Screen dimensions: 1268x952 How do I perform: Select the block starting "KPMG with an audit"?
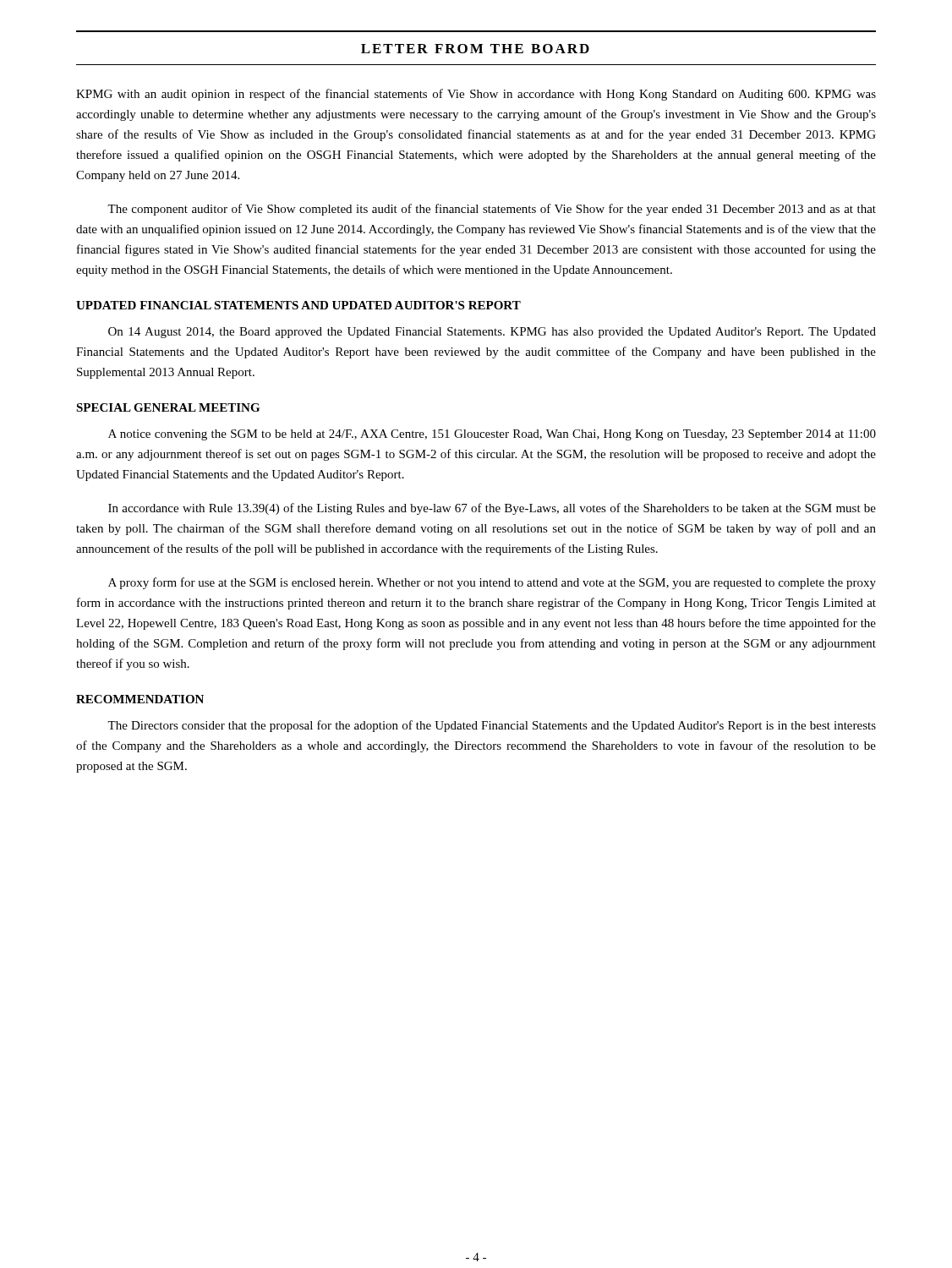tap(476, 134)
